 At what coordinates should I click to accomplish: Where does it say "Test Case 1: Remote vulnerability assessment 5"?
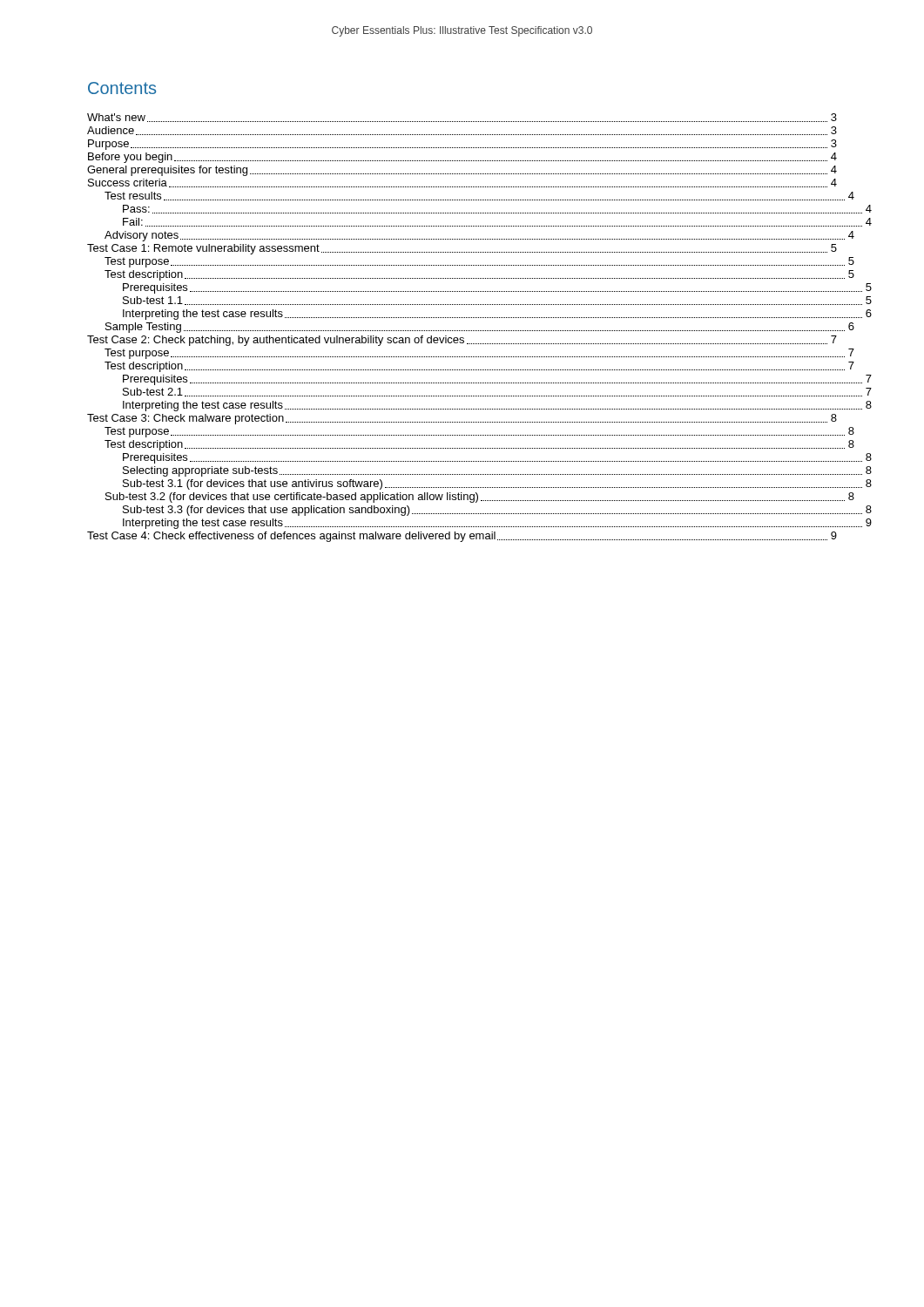462,248
